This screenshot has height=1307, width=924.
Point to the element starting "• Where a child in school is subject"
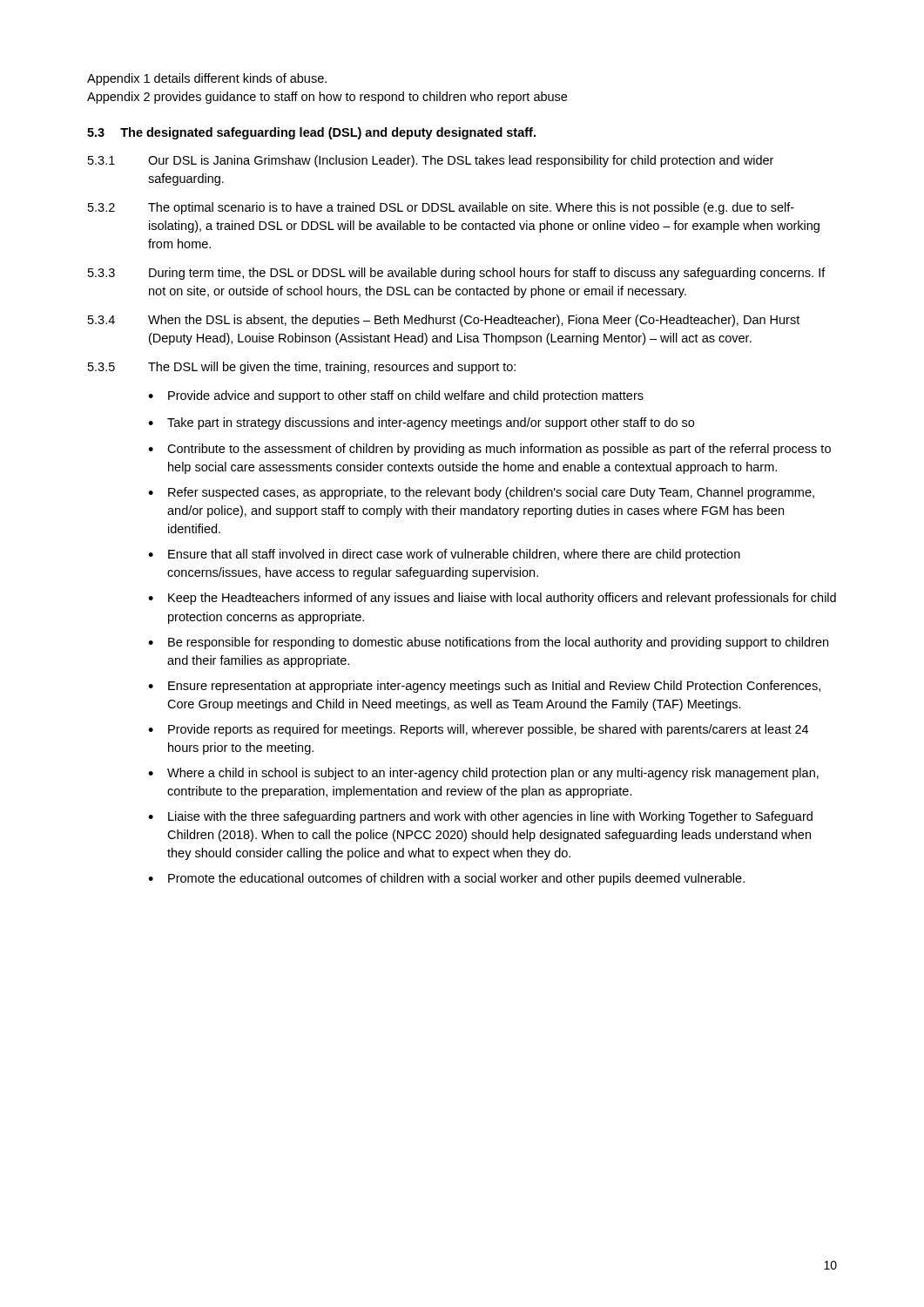(492, 782)
